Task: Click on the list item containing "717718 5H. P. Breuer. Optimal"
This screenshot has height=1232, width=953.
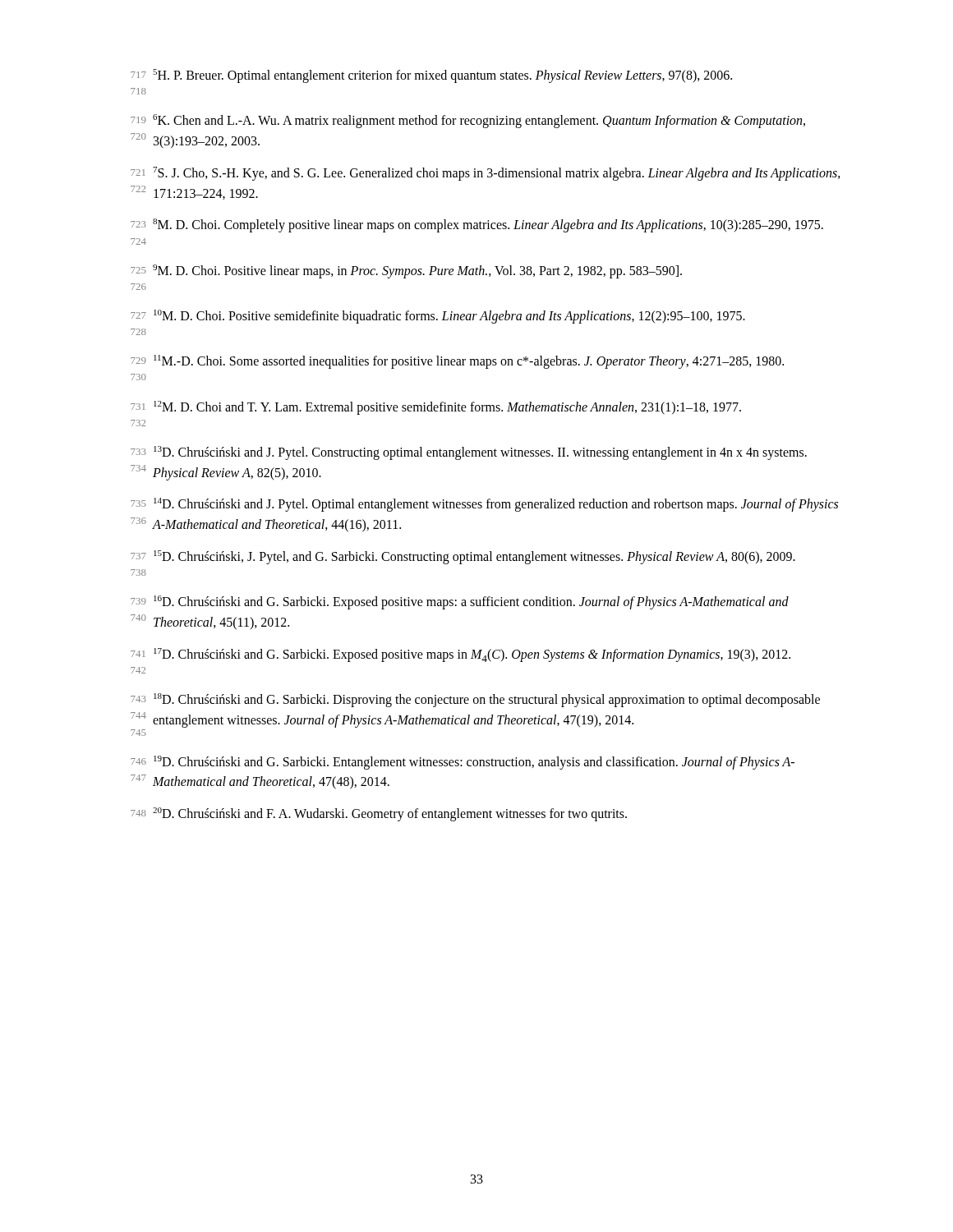Action: pyautogui.click(x=476, y=83)
